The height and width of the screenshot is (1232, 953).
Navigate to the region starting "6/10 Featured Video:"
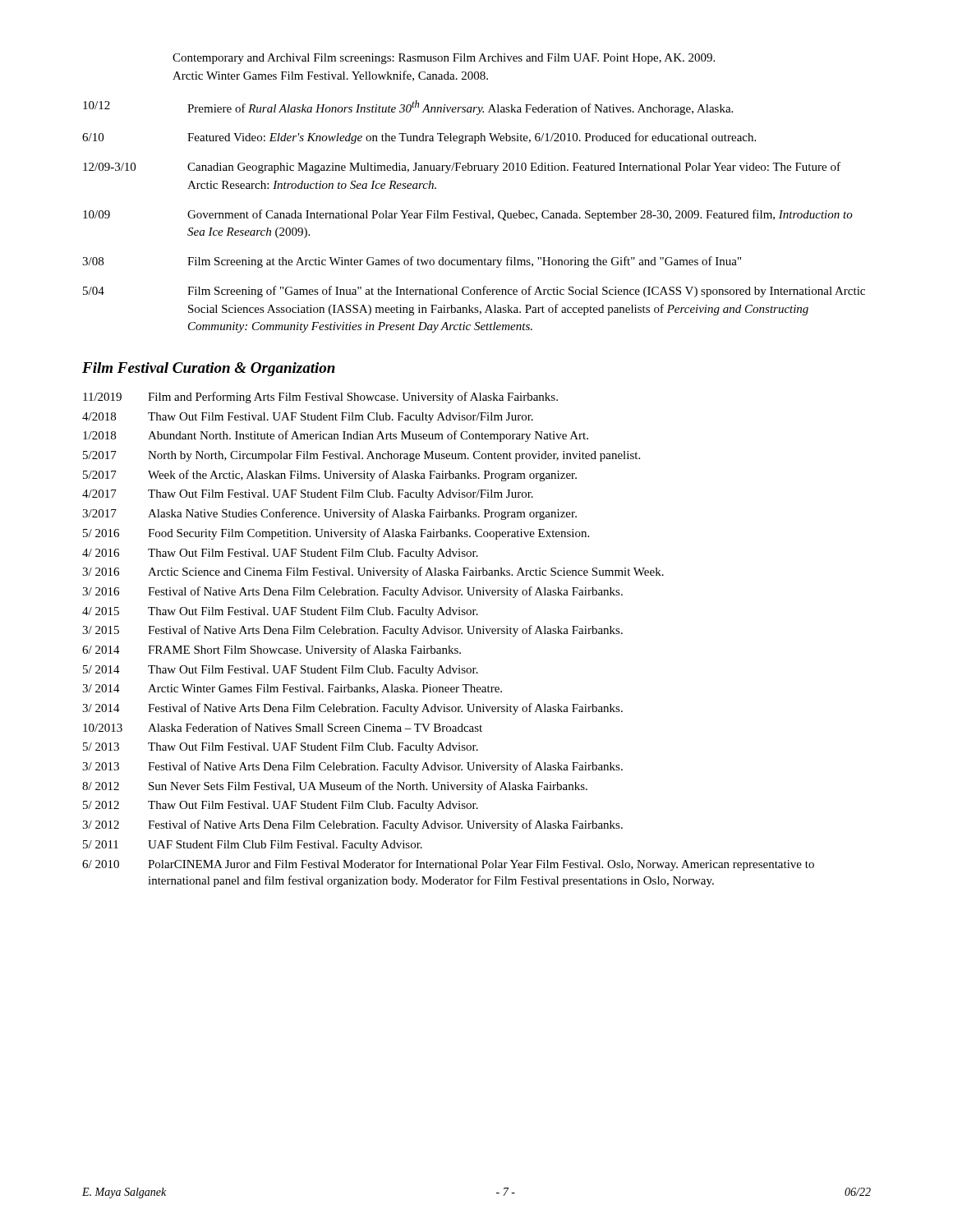coord(476,138)
